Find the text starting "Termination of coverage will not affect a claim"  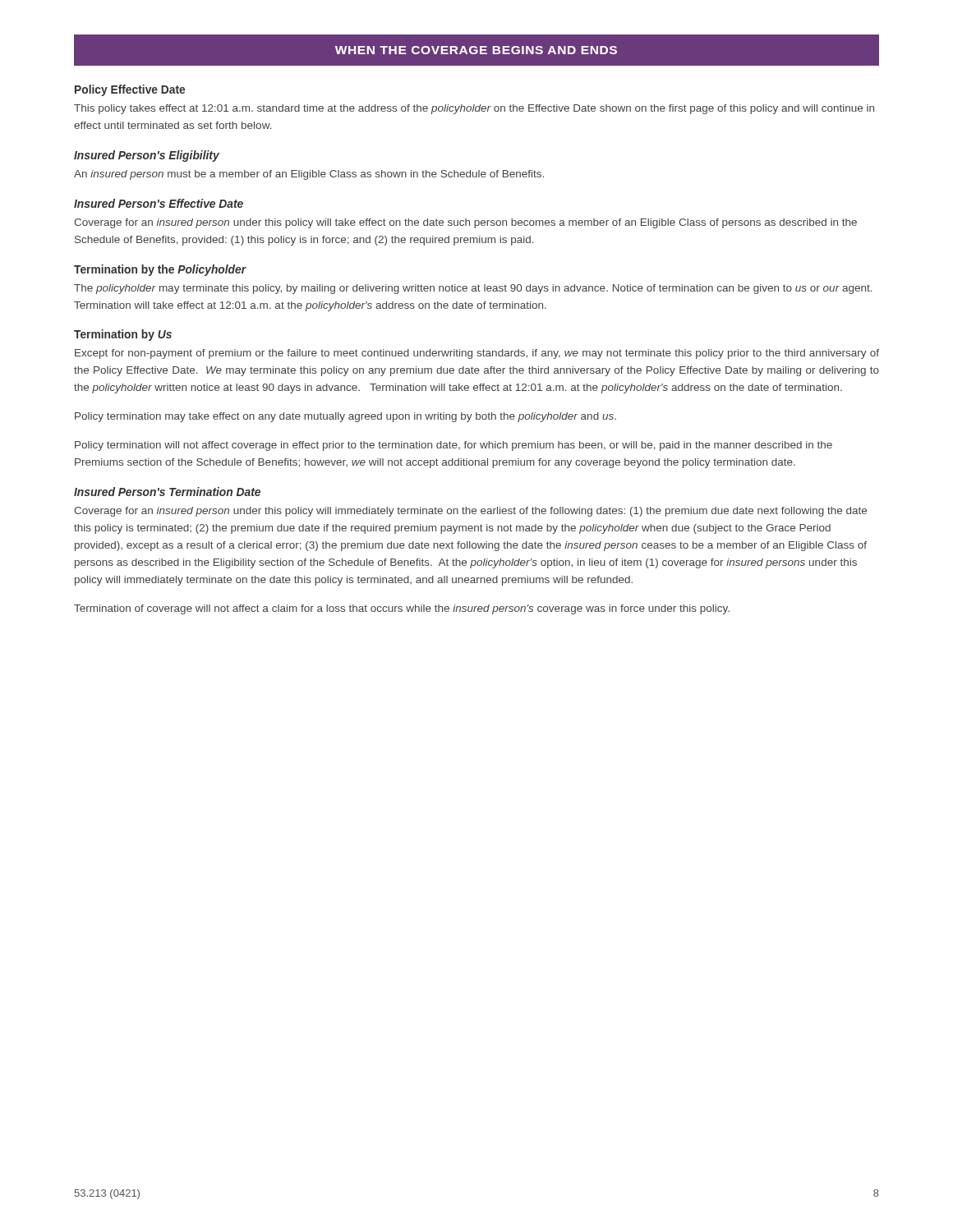coord(402,608)
